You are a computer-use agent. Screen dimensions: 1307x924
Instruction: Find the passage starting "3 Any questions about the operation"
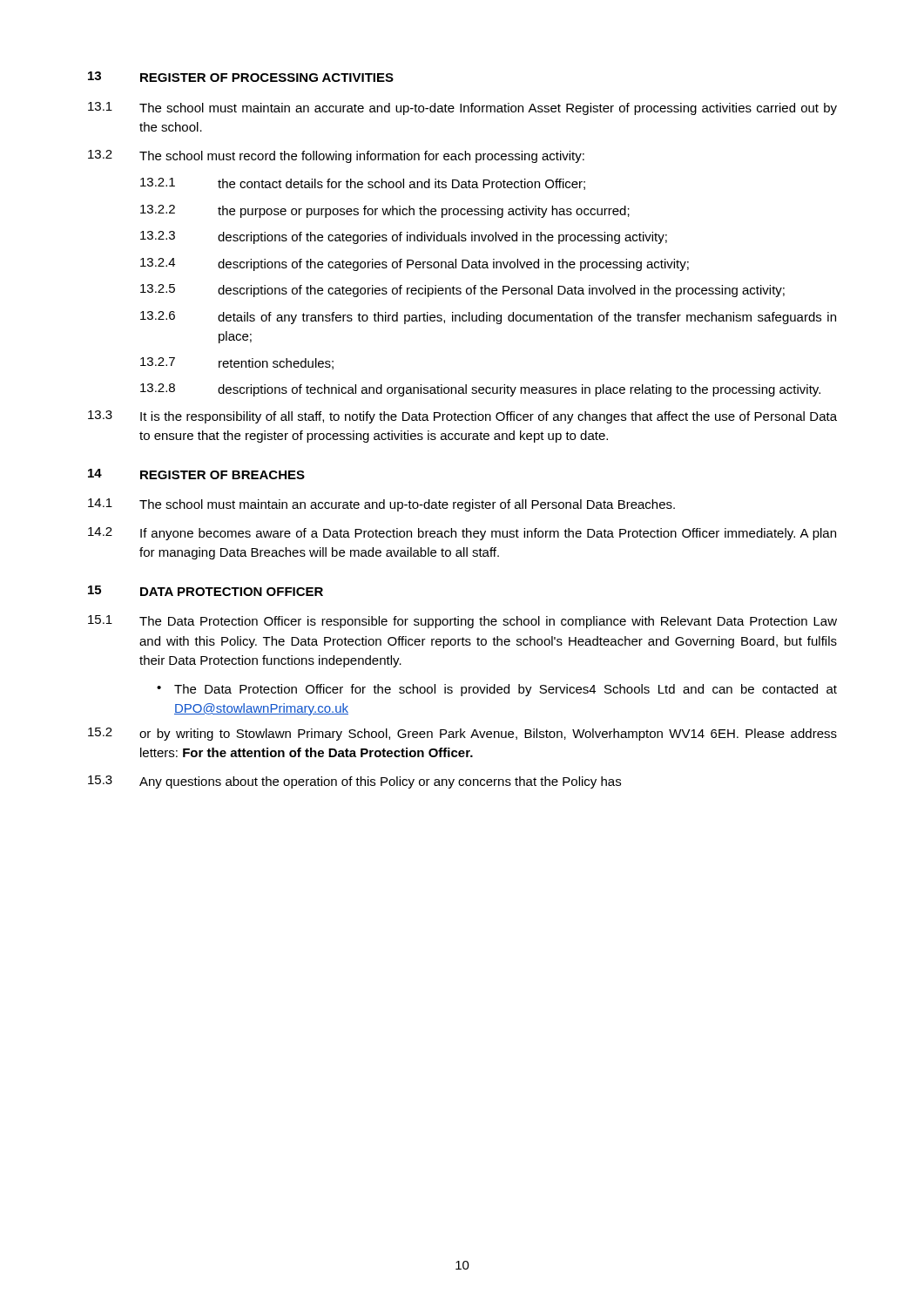(x=462, y=781)
